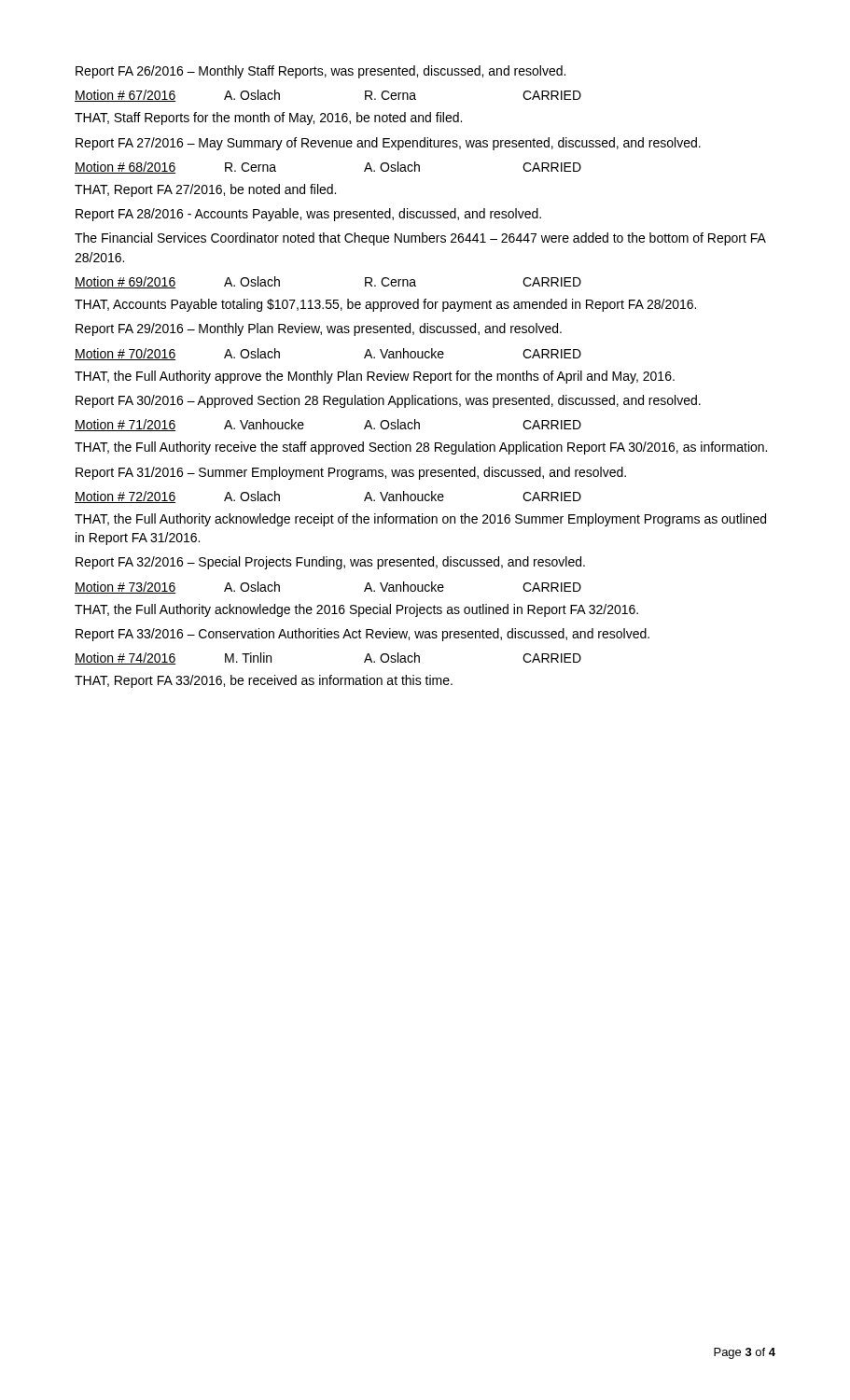Point to the element starting "THAT, Staff Reports for the month of"
The height and width of the screenshot is (1400, 850).
425,118
